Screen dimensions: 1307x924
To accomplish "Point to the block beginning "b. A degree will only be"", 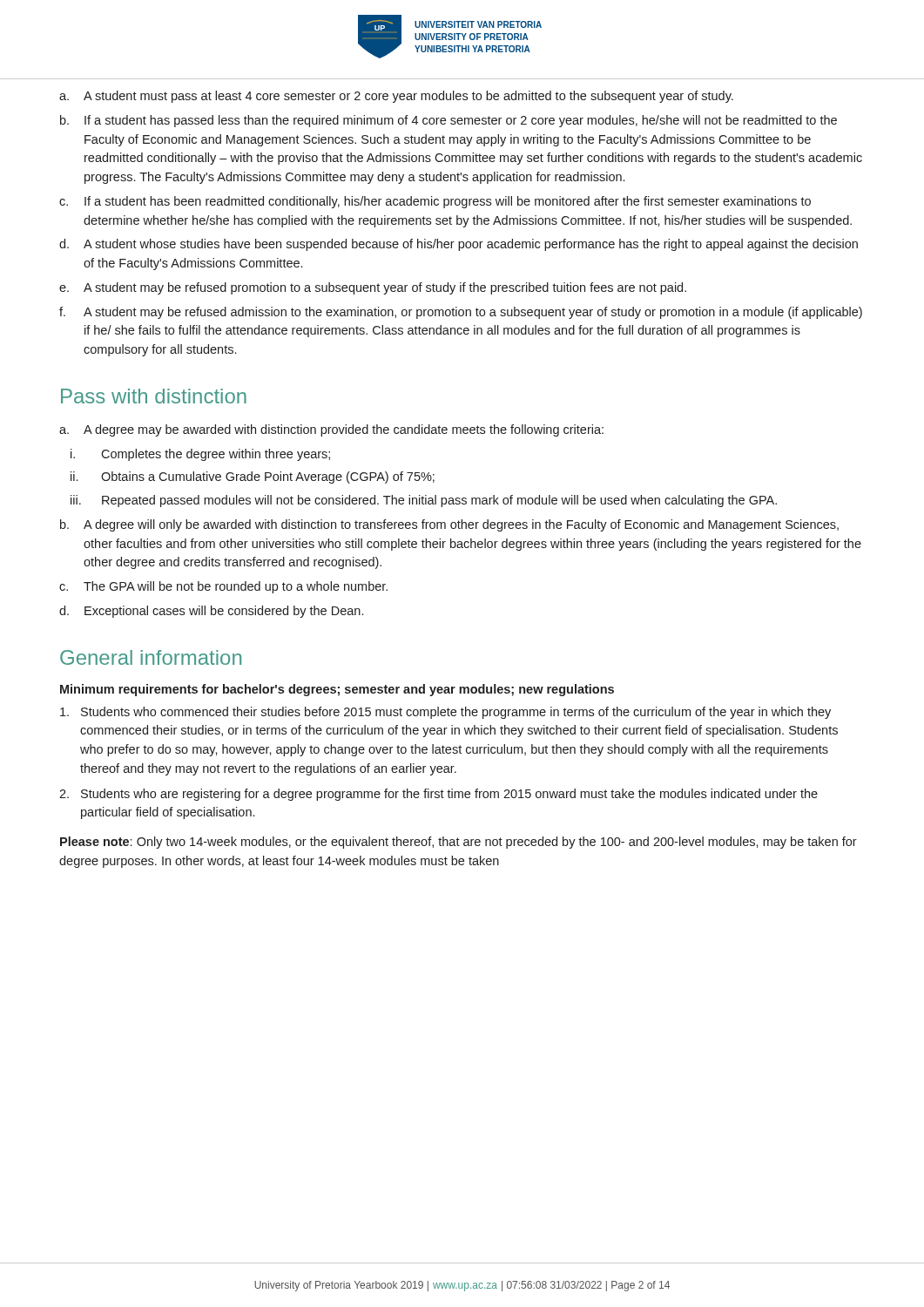I will click(462, 544).
